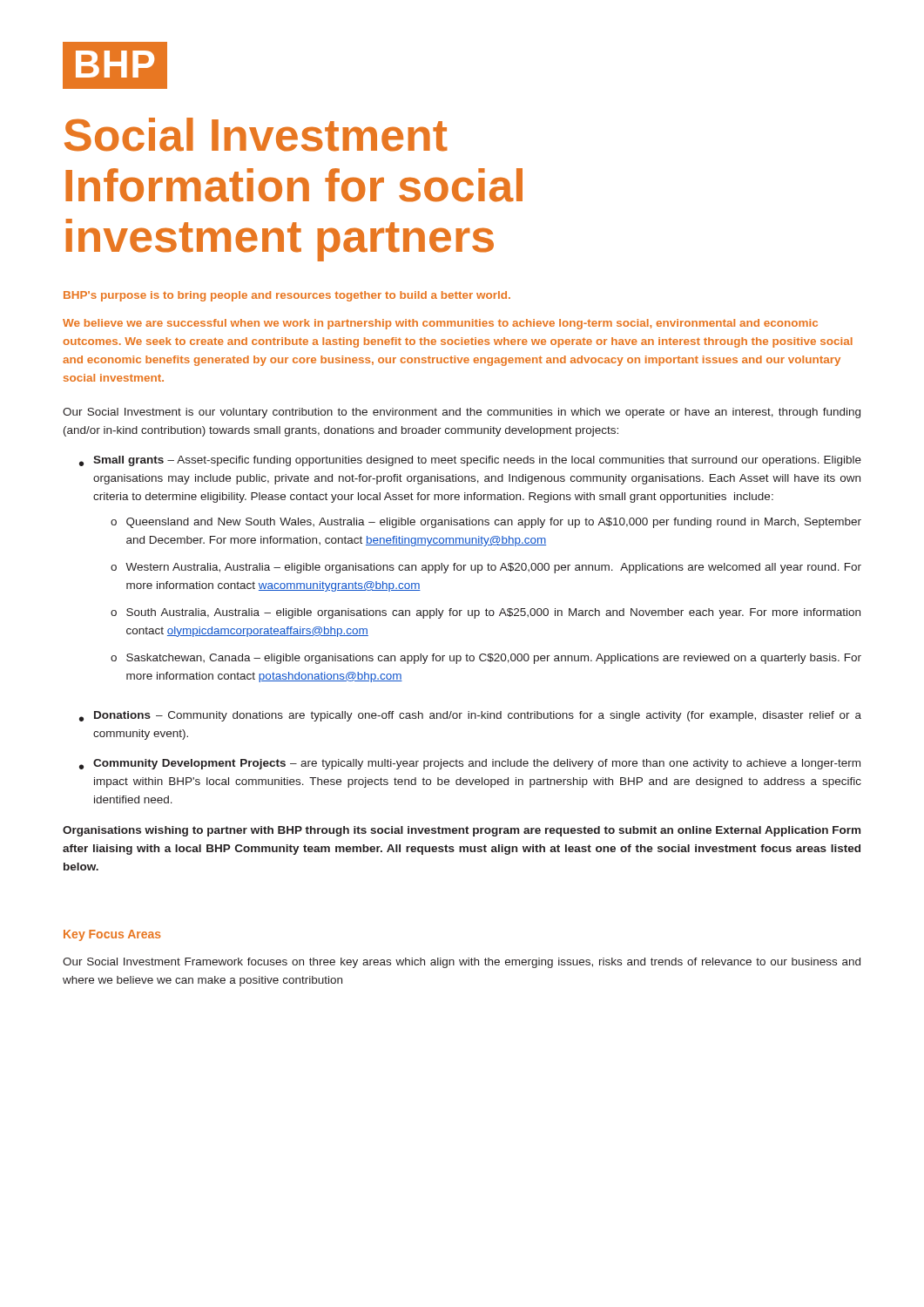This screenshot has width=924, height=1307.
Task: Point to the text block starting "Our Social Investment Framework focuses on three"
Action: (x=462, y=971)
